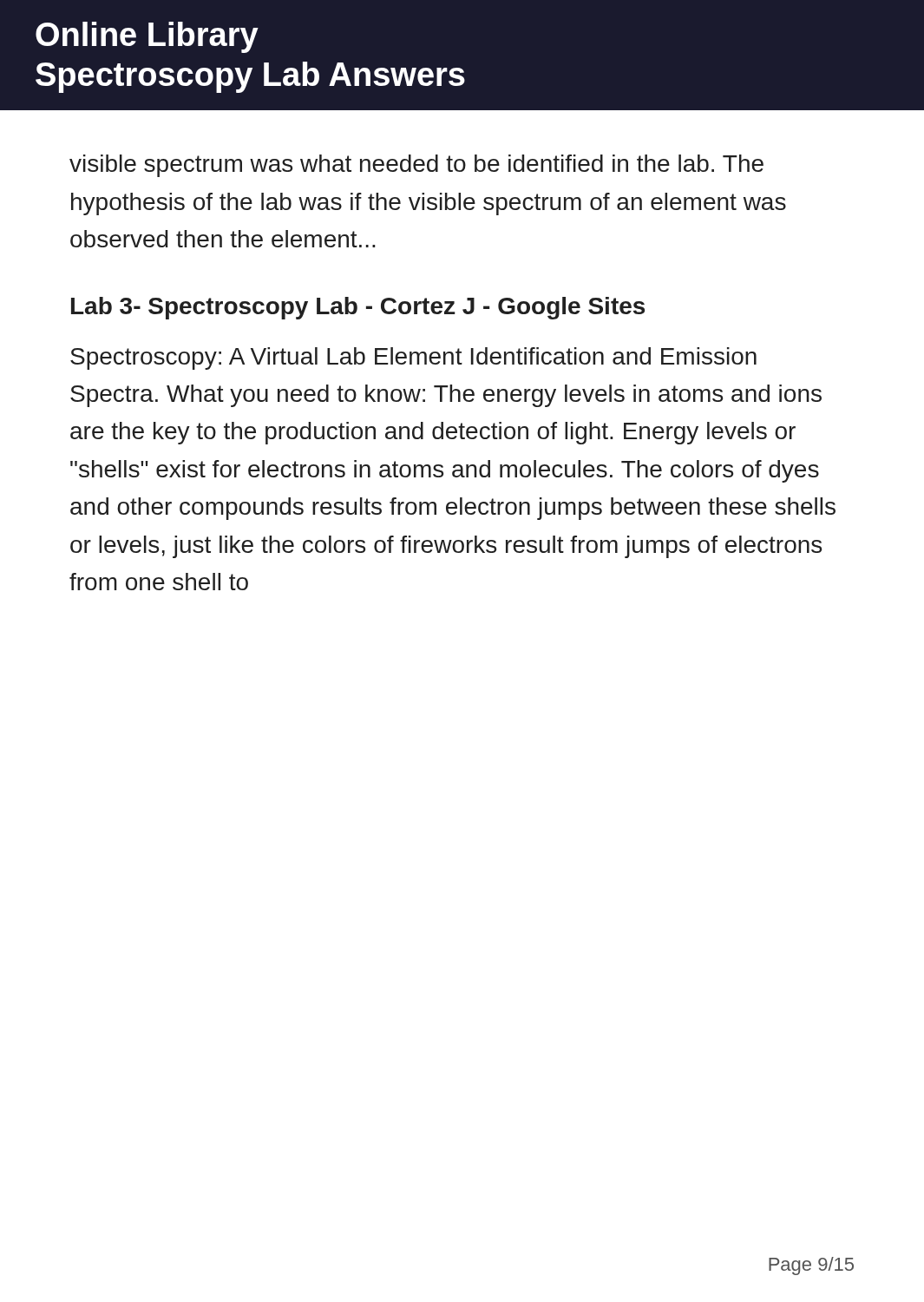Find the text block that says "Spectroscopy: A Virtual Lab Element Identification and"
Viewport: 924px width, 1302px height.
click(453, 469)
